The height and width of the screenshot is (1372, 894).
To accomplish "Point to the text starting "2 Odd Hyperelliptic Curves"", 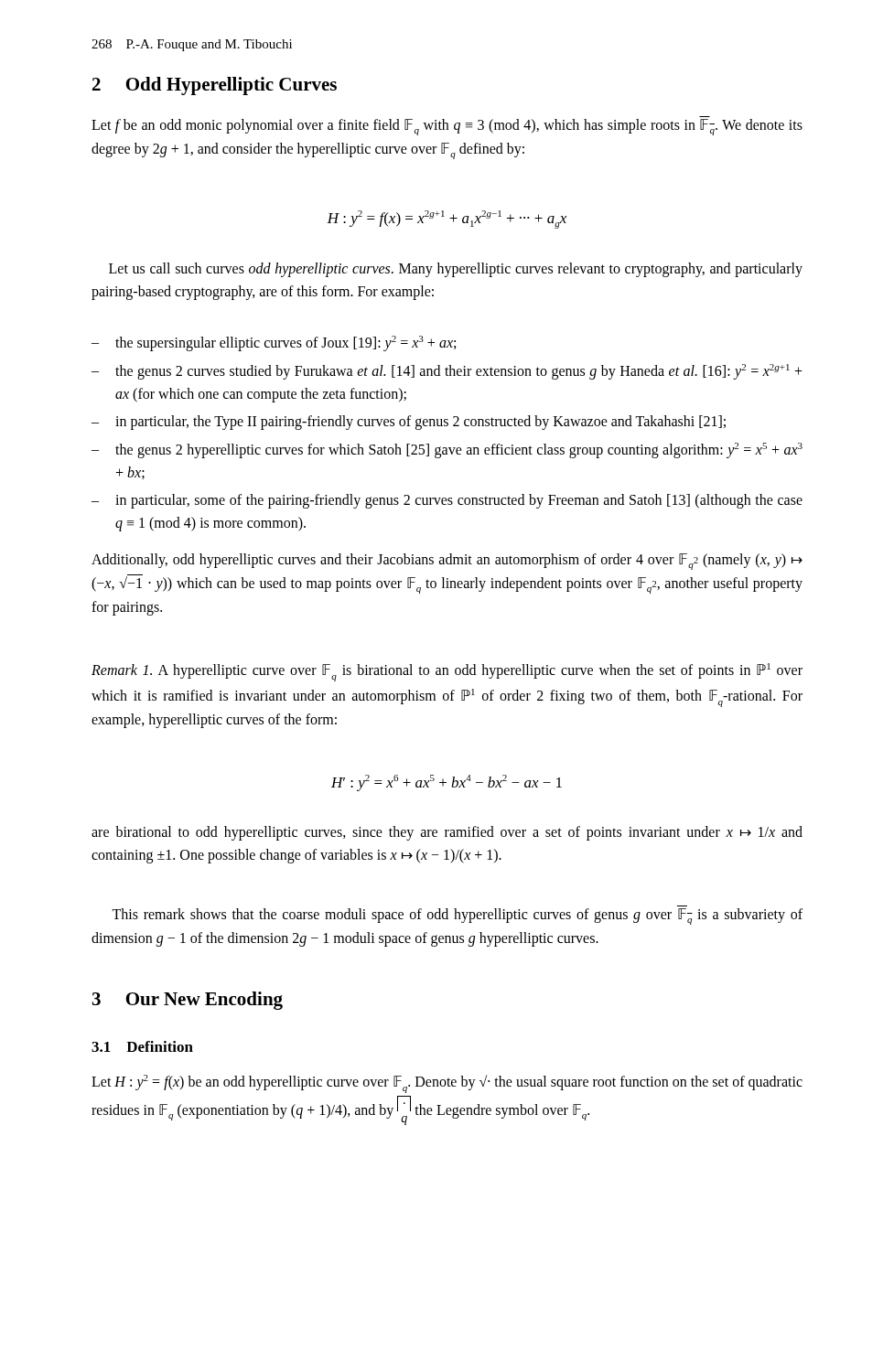I will point(214,84).
